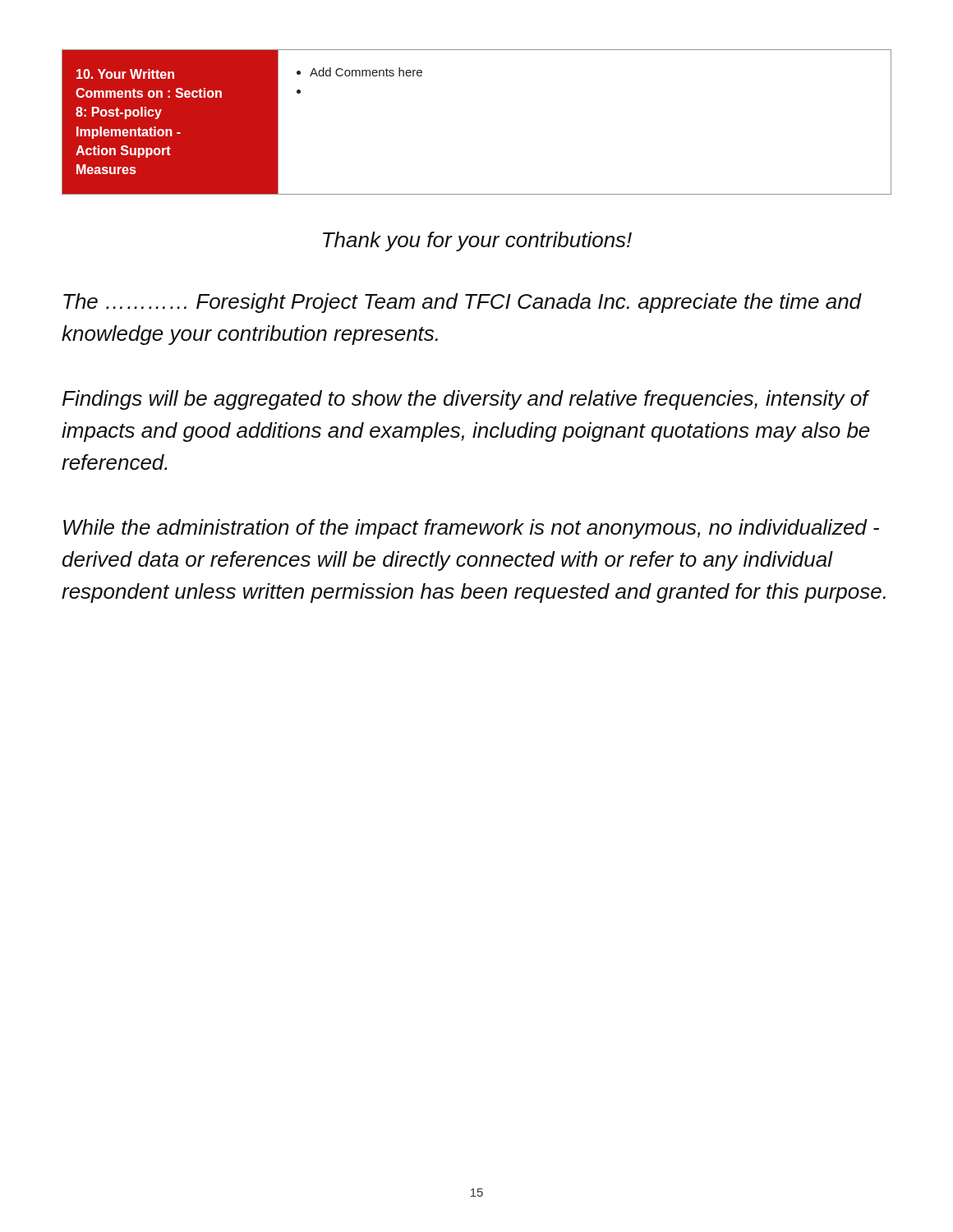
Task: Locate the block of text that opens with "Findings will be aggregated to show the"
Action: [466, 430]
